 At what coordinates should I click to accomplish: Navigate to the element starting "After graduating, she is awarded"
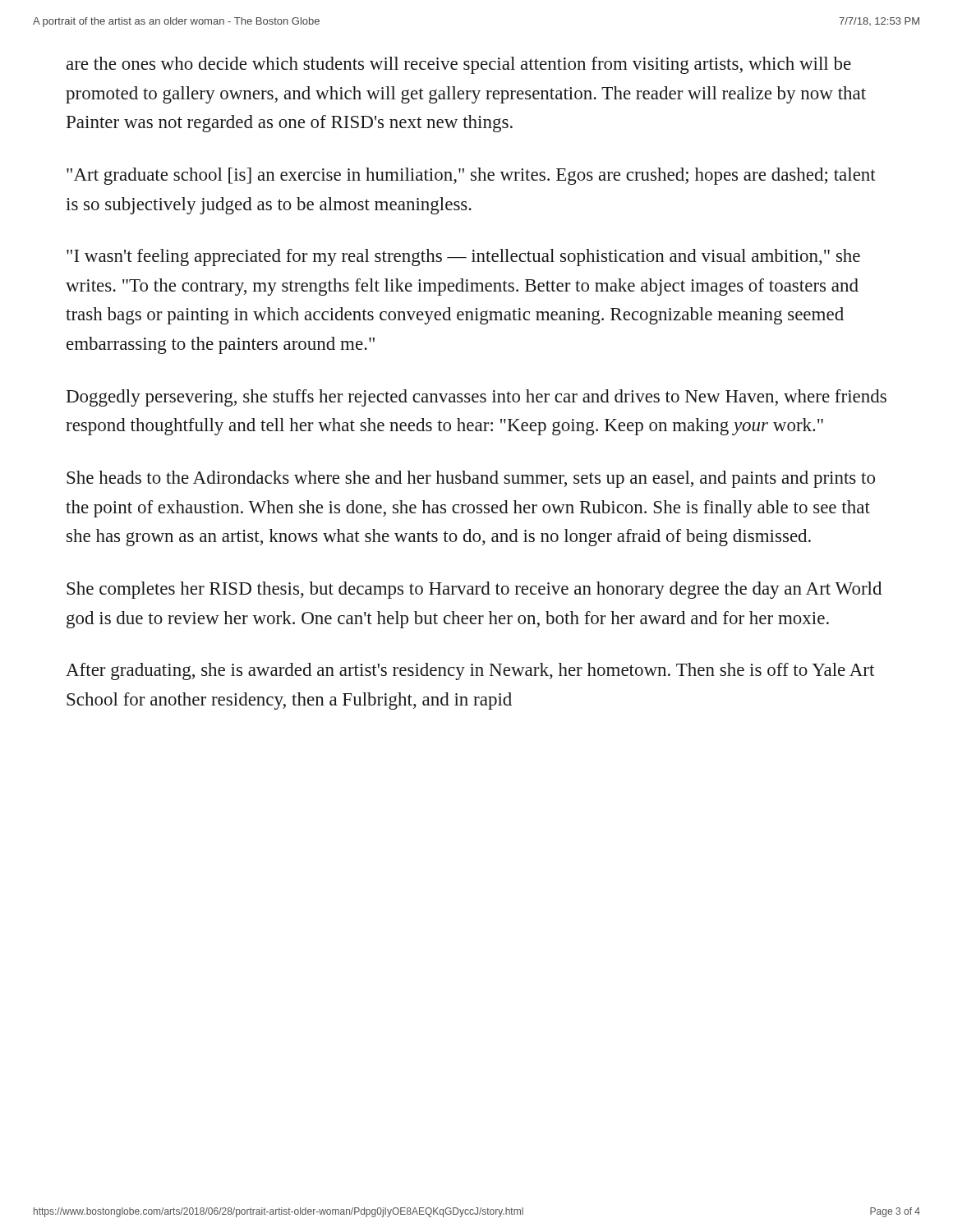coord(470,685)
